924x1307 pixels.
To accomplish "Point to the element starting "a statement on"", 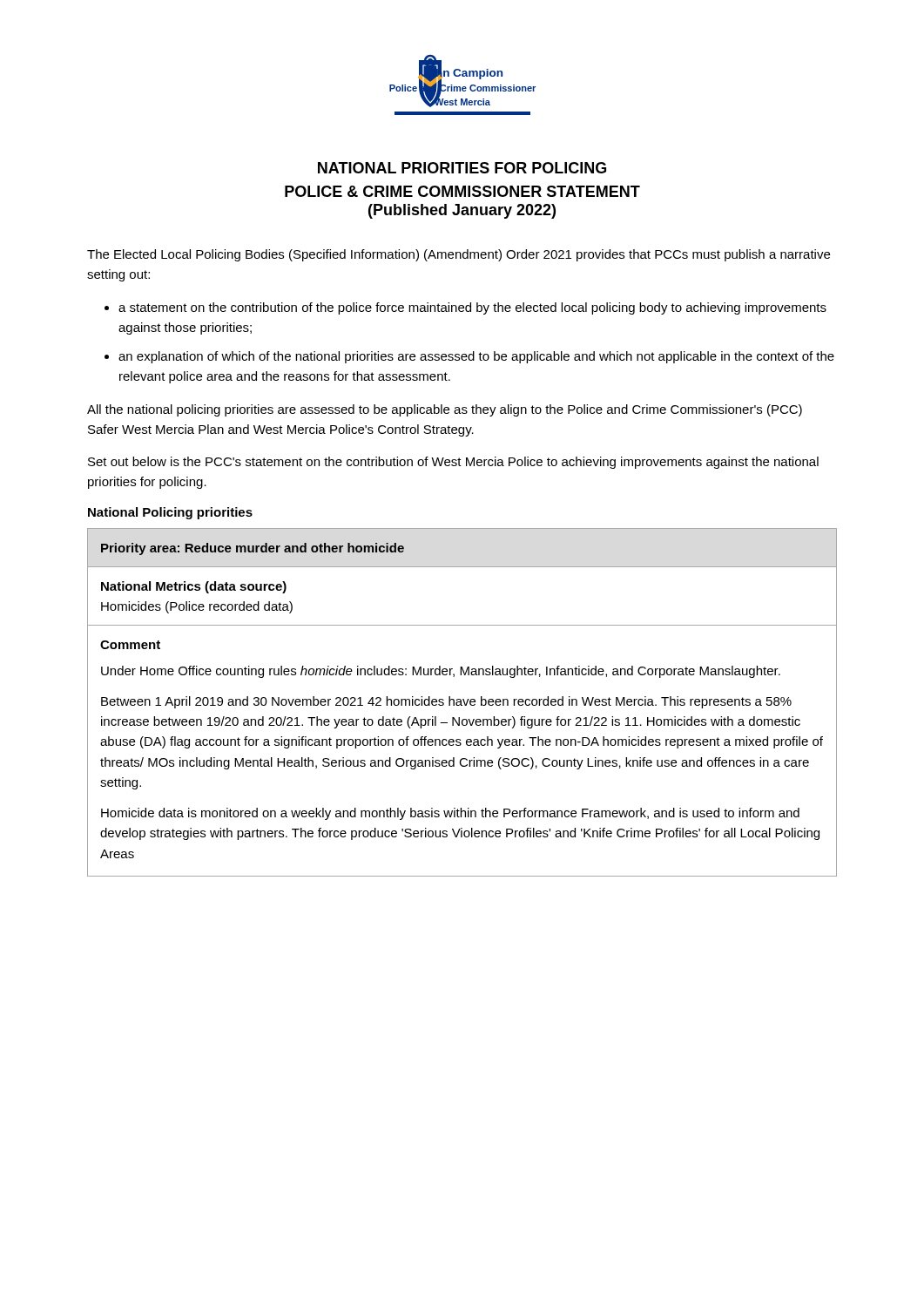I will coord(472,317).
